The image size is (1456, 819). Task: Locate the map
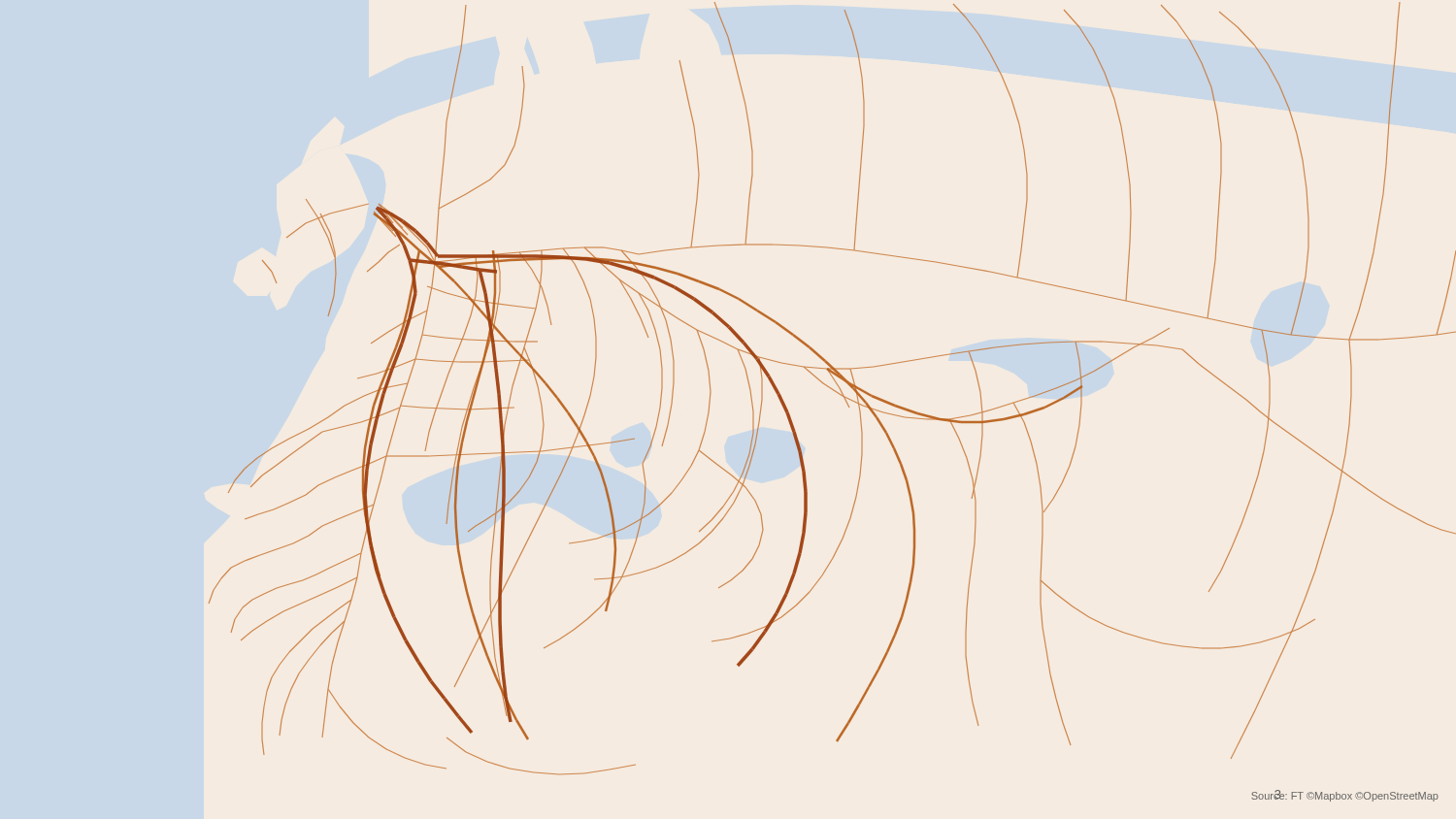click(x=728, y=410)
